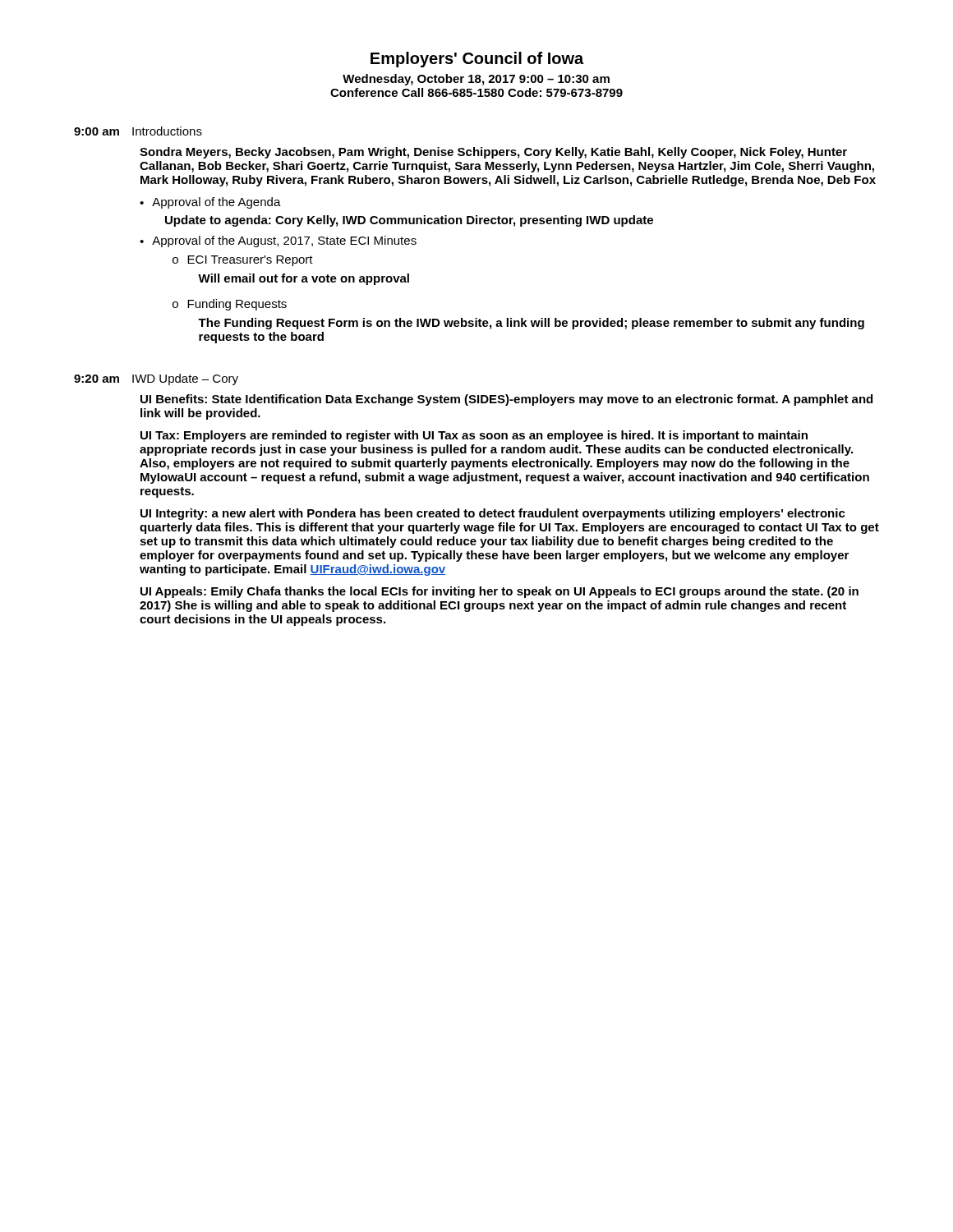Find the list item containing "Approval of the August, 2017, State ECI"
This screenshot has height=1232, width=953.
284,240
